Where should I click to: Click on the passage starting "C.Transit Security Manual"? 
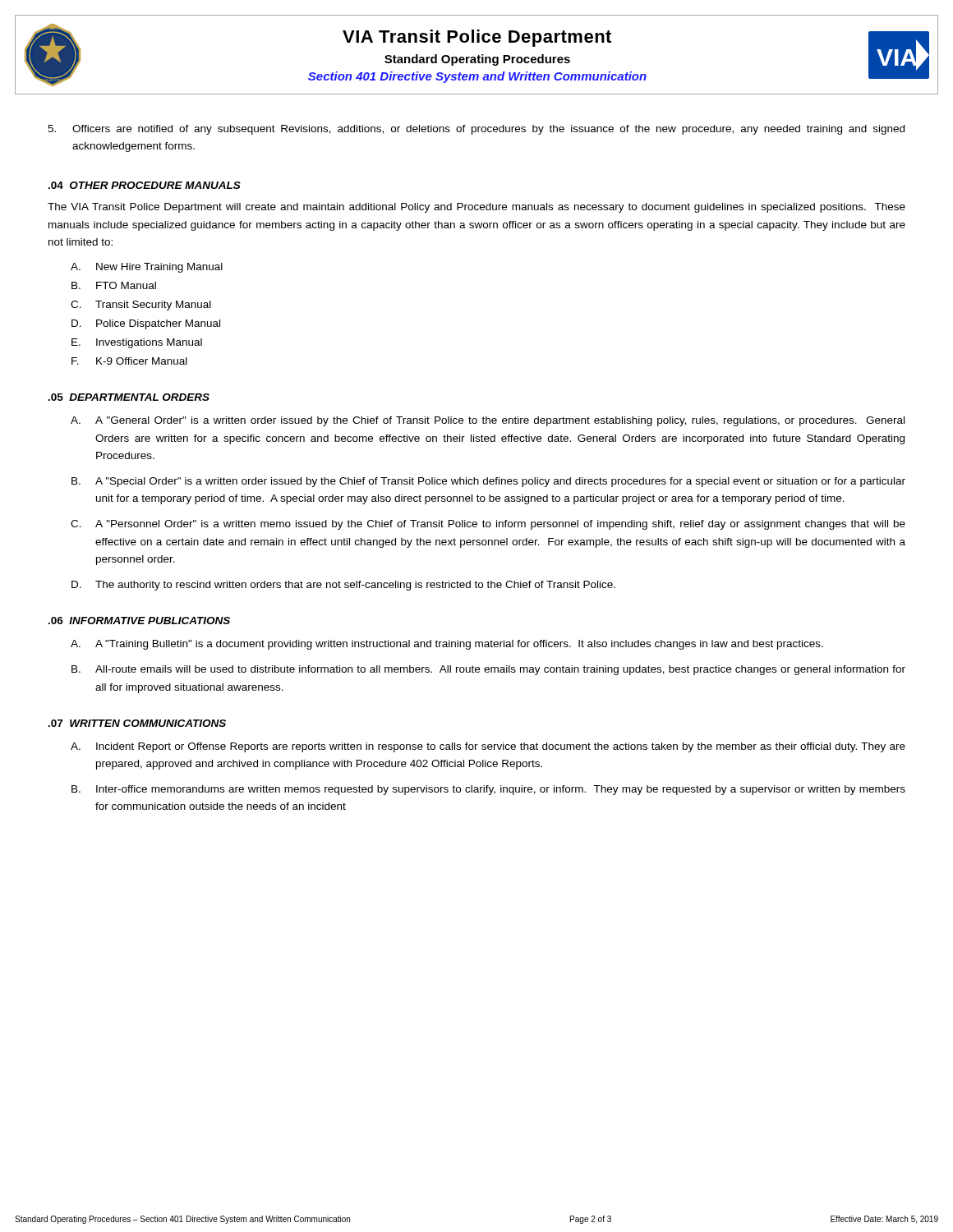[141, 305]
